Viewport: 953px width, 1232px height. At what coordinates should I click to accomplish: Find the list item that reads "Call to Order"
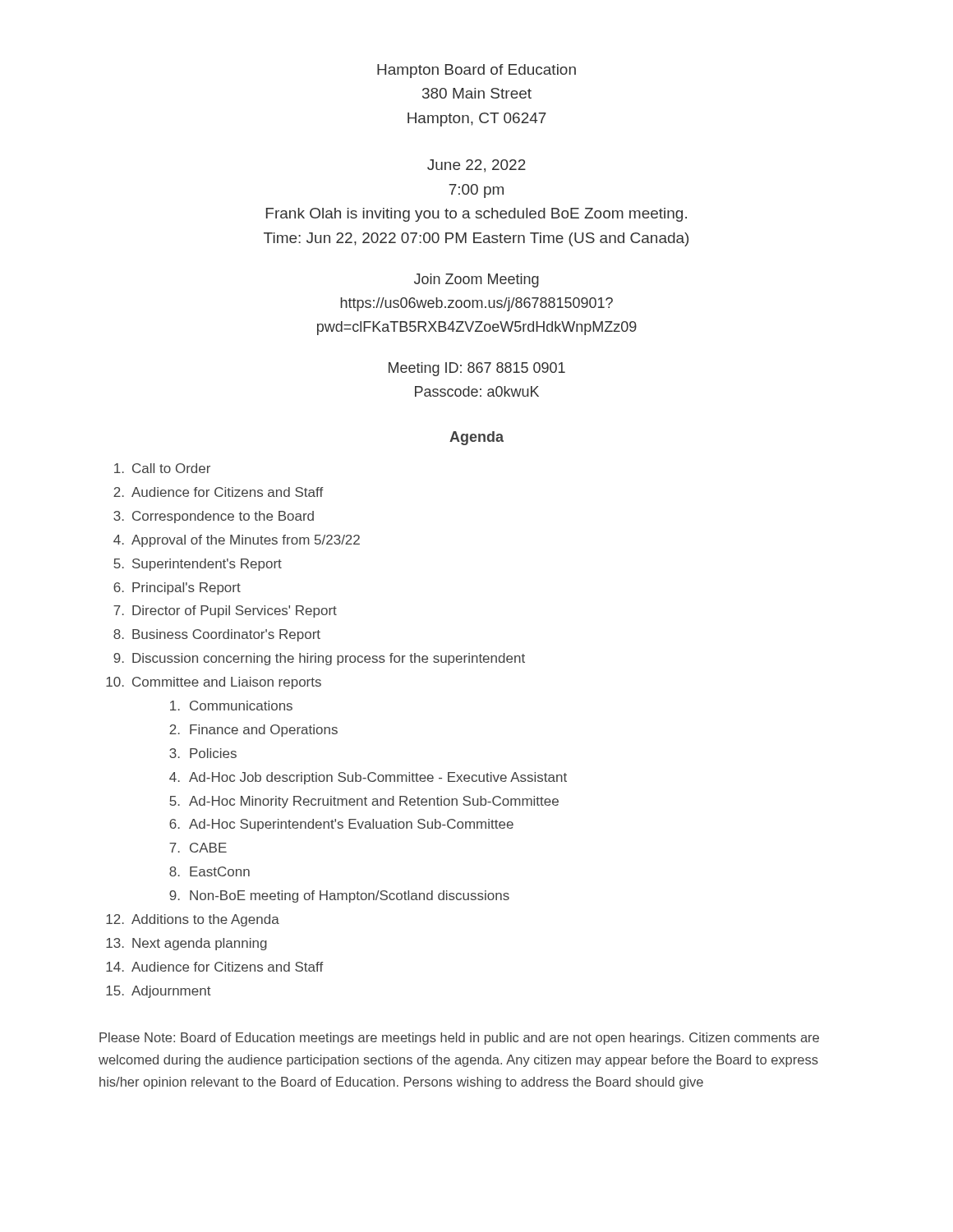pyautogui.click(x=162, y=468)
